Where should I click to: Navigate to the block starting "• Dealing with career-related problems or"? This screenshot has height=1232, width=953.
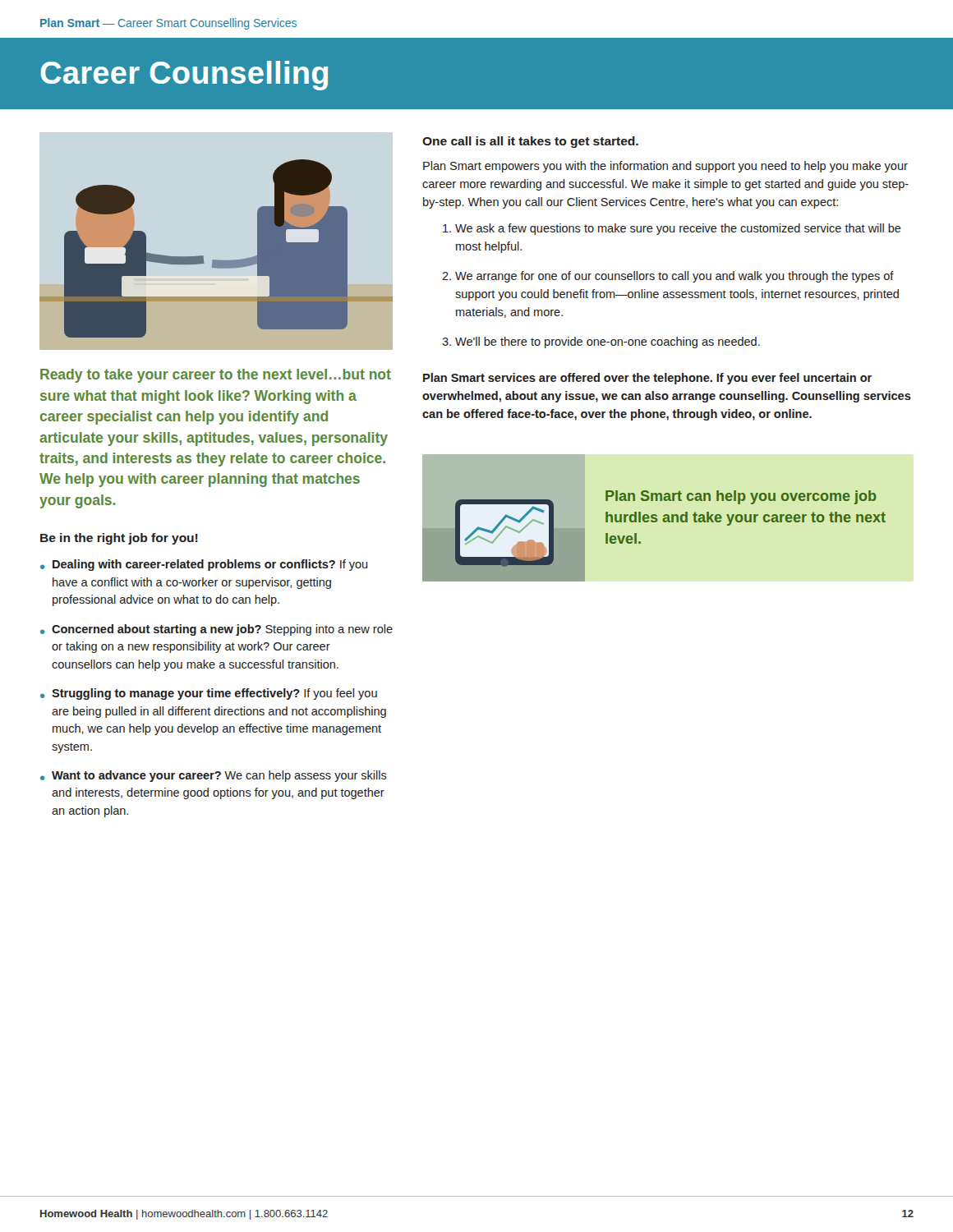click(216, 583)
